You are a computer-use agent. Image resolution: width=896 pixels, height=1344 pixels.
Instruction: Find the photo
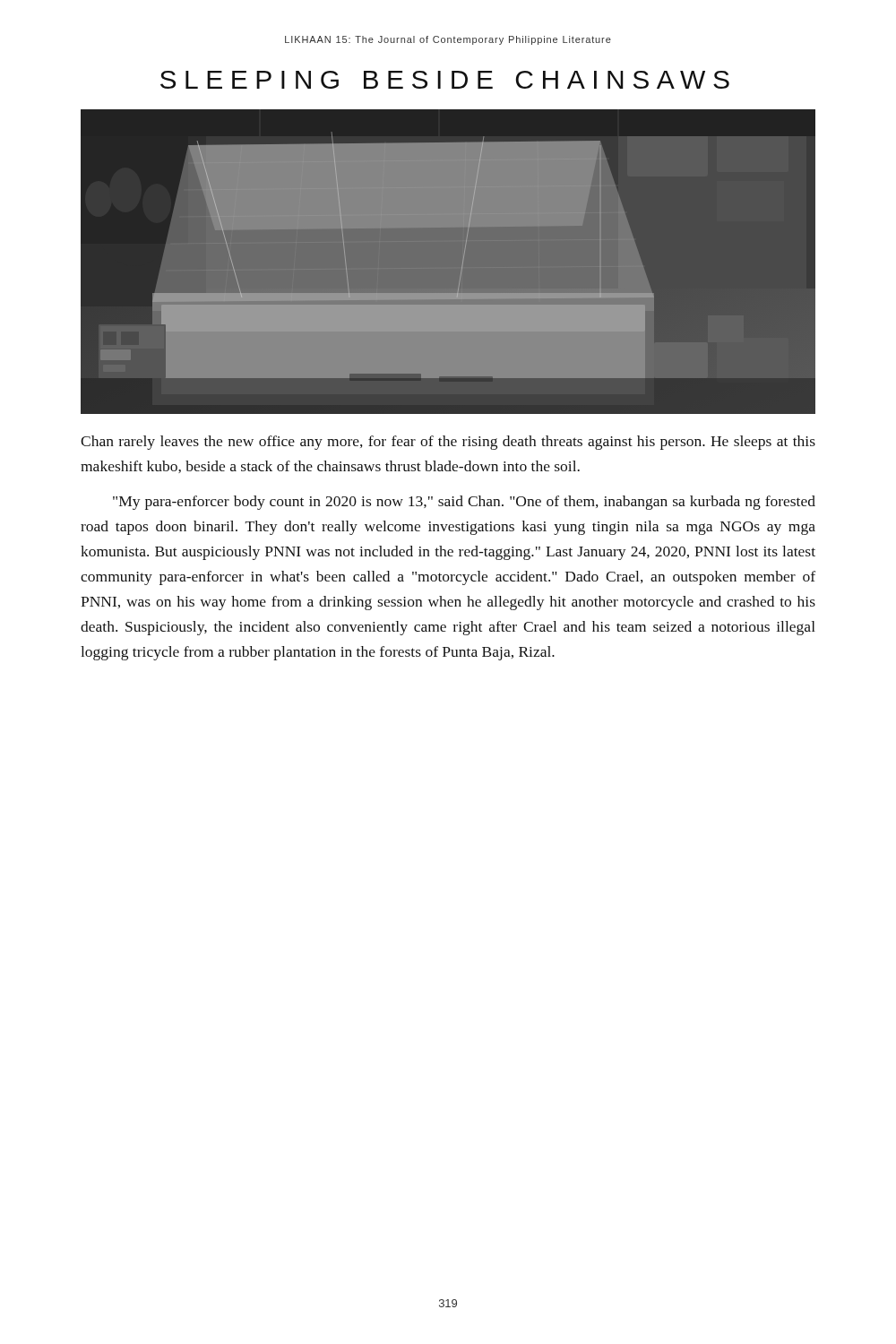[448, 262]
